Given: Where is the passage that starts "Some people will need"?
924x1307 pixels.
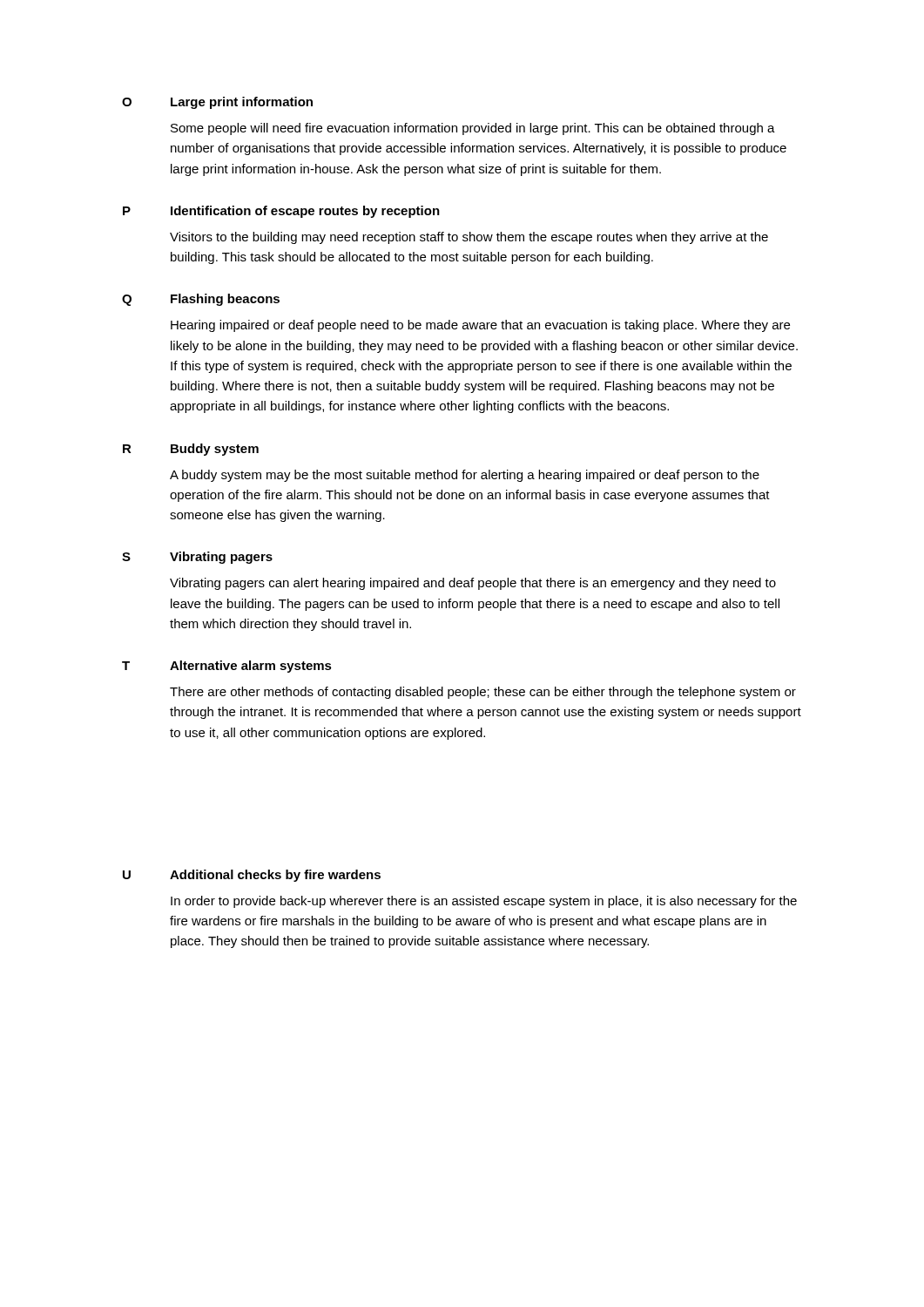Looking at the screenshot, I should point(478,148).
